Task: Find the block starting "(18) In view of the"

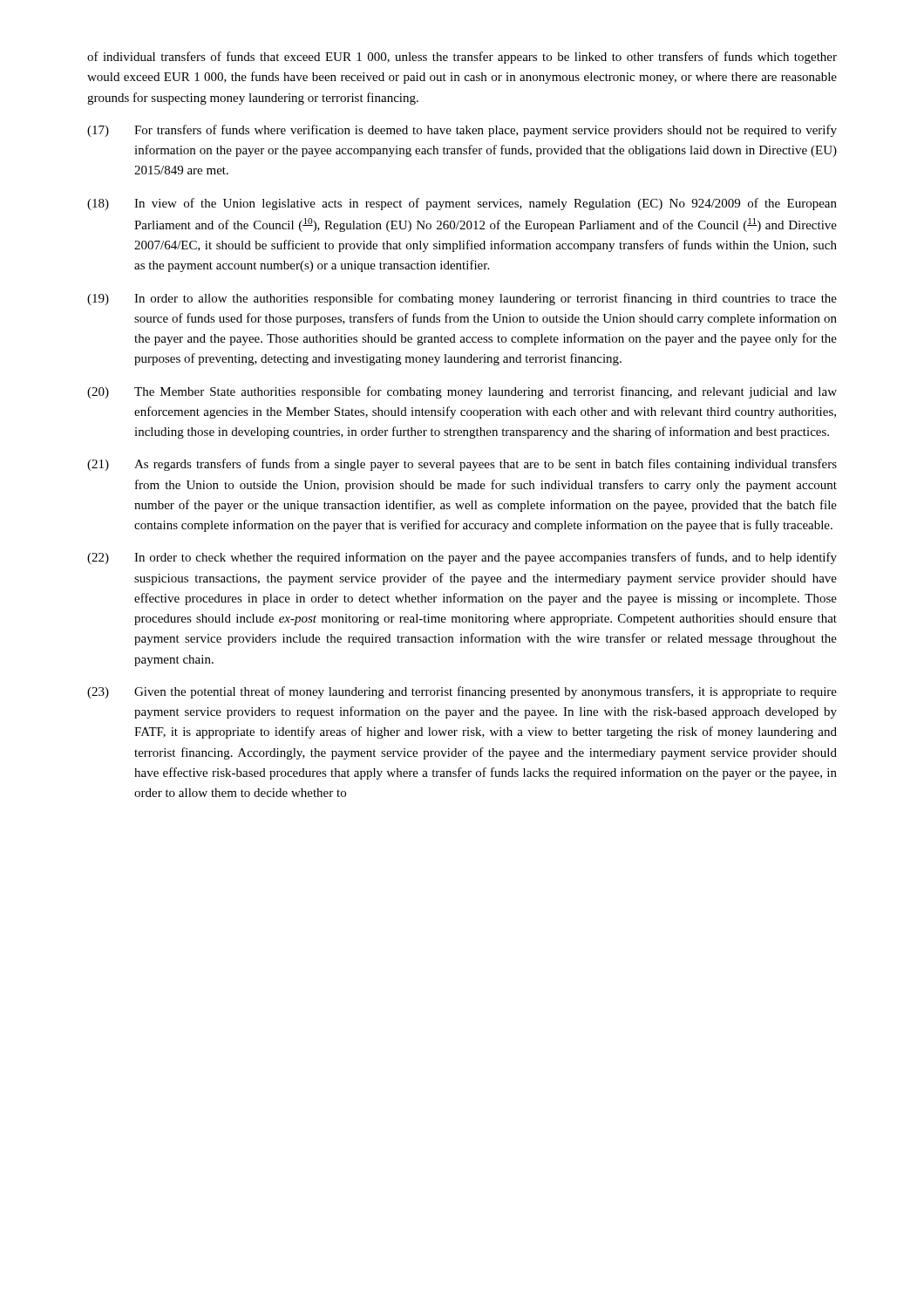Action: pyautogui.click(x=462, y=235)
